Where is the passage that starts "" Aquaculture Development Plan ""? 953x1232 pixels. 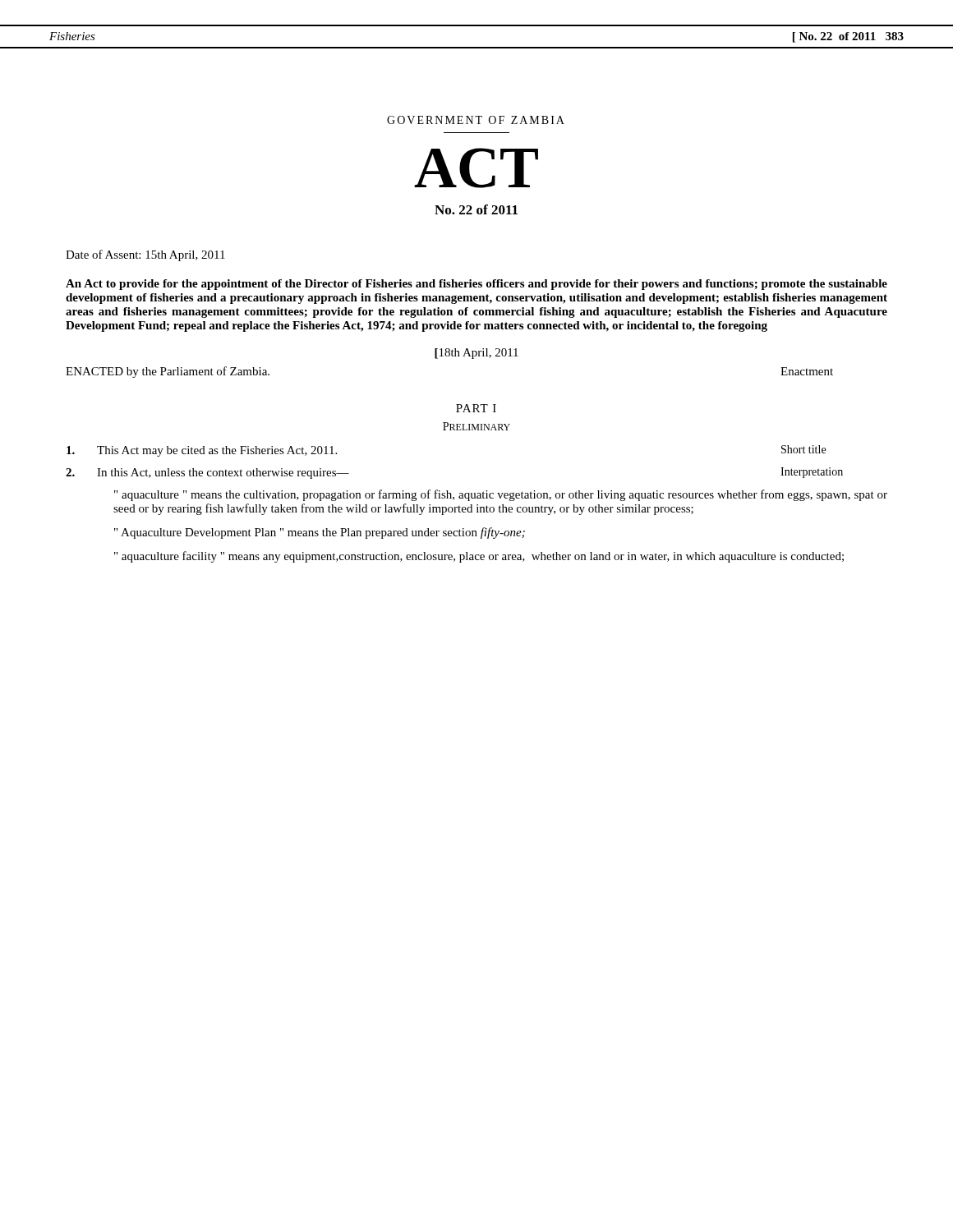tap(311, 533)
